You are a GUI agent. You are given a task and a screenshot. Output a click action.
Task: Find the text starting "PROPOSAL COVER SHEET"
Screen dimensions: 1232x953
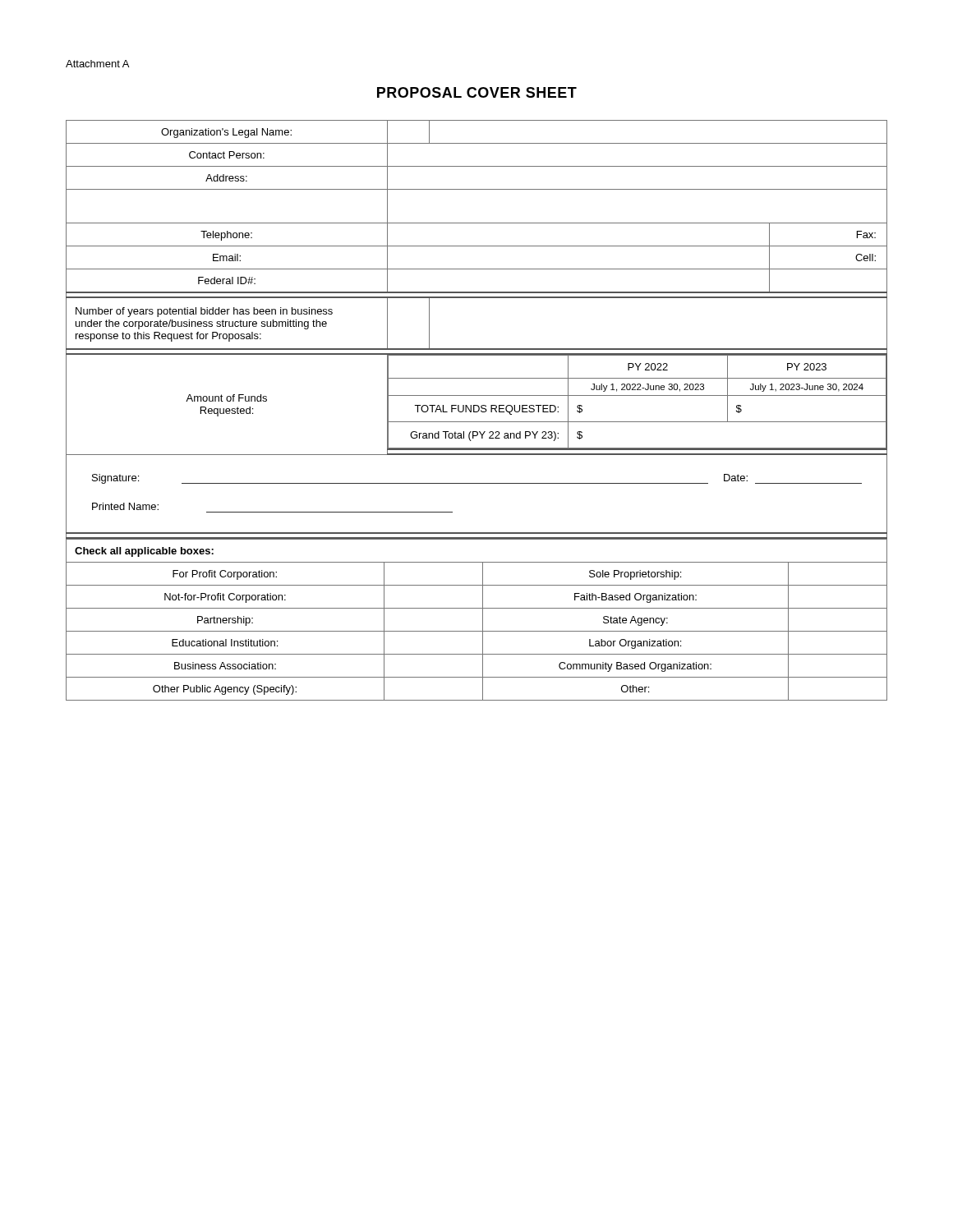click(x=476, y=93)
